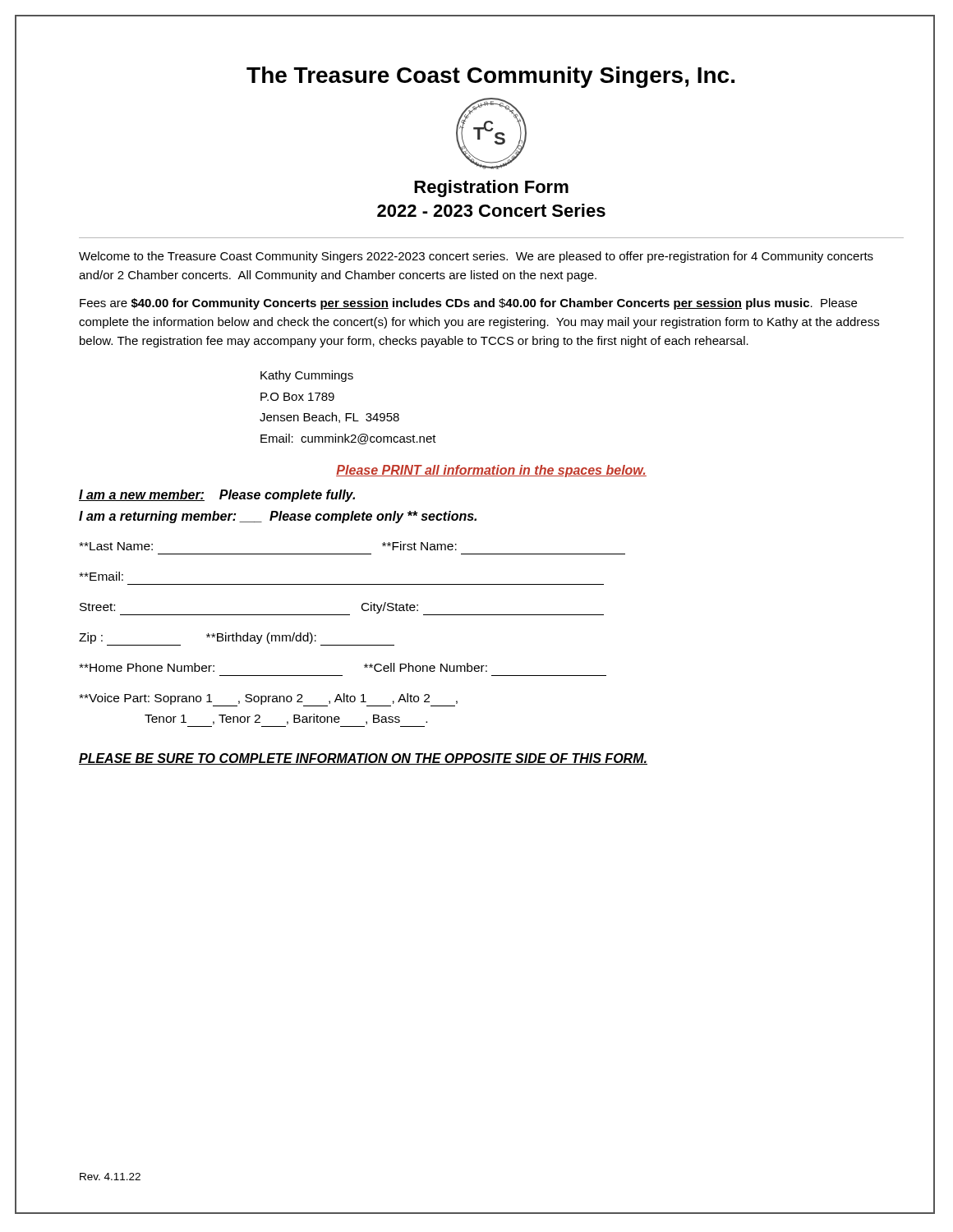This screenshot has height=1232, width=953.
Task: Navigate to the passage starting "The Treasure Coast Community Singers, Inc."
Action: (x=491, y=76)
